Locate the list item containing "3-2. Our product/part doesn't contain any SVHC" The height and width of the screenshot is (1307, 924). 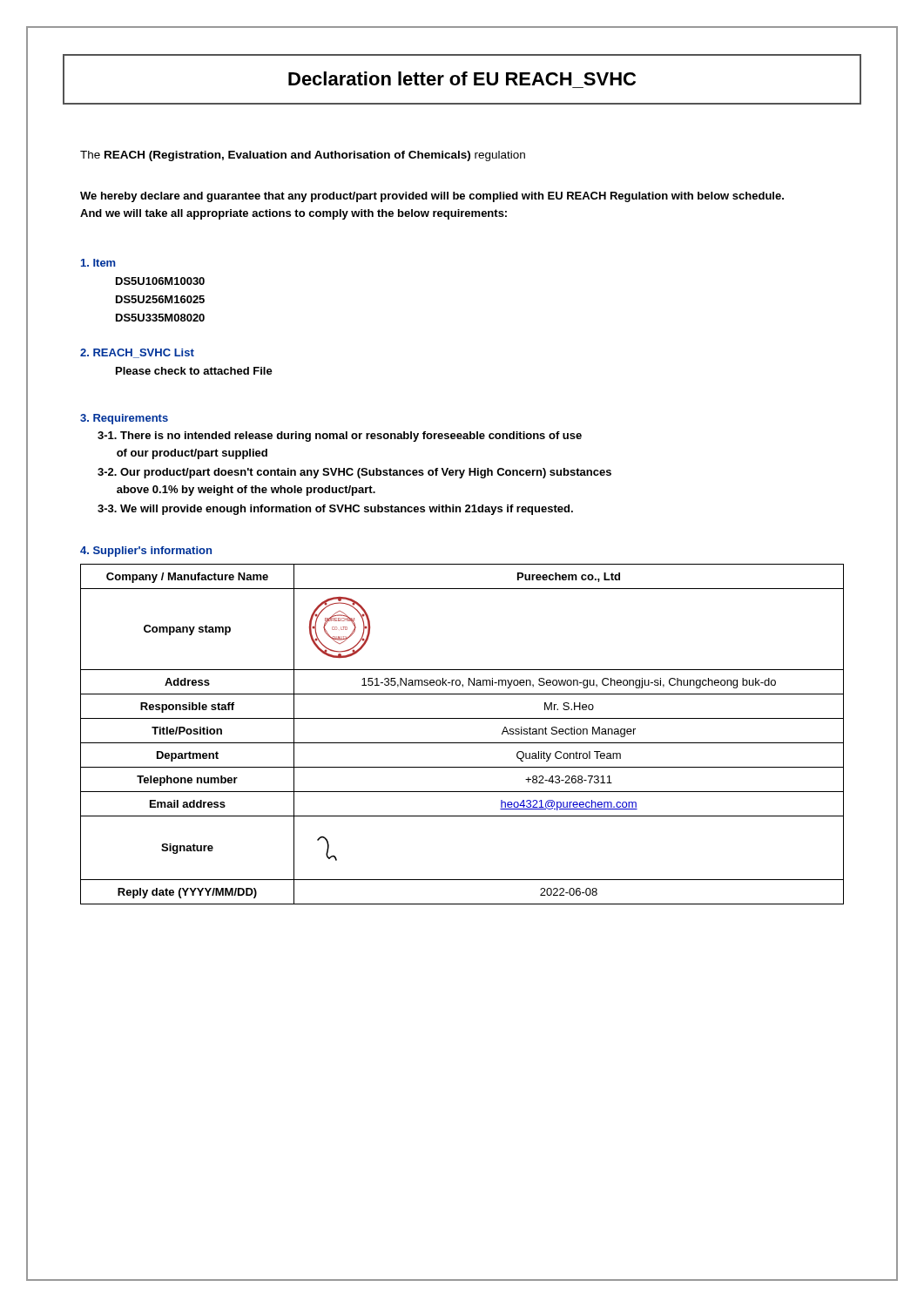tap(355, 480)
